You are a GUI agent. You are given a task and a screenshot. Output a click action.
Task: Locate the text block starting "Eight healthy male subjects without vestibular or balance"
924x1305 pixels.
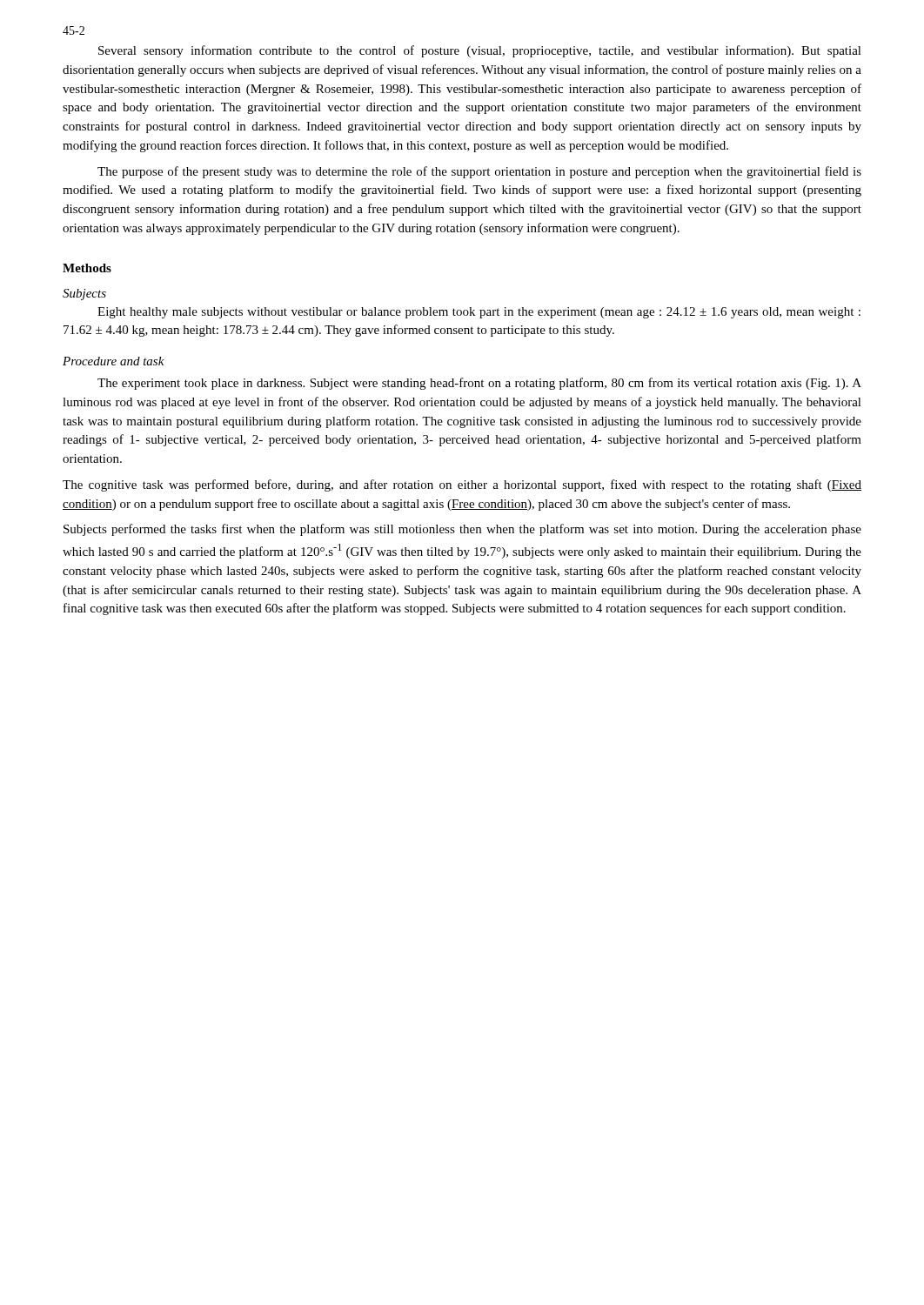click(x=462, y=321)
